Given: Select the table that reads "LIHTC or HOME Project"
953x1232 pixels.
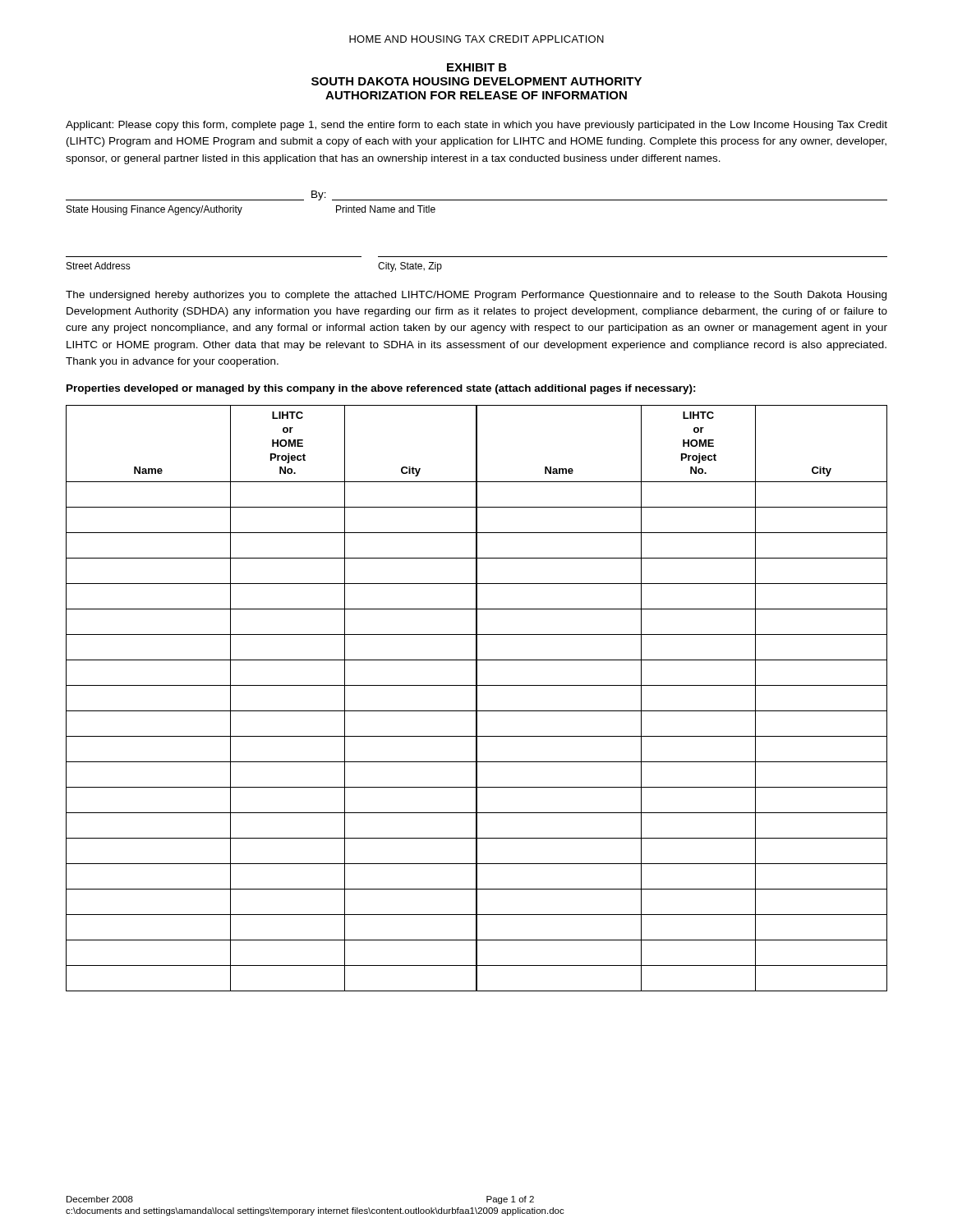Looking at the screenshot, I should point(476,698).
